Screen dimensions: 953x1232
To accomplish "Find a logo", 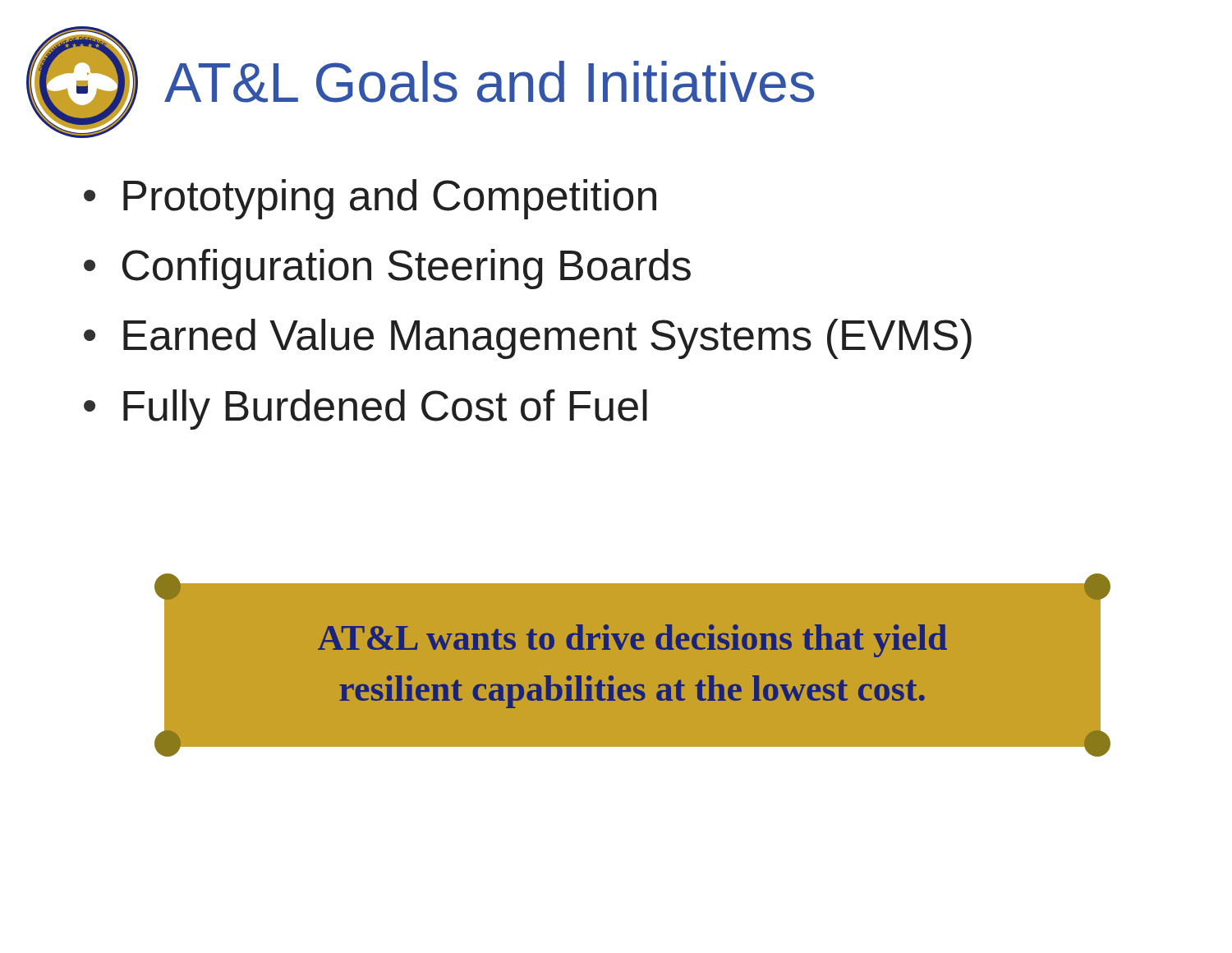I will pos(82,82).
